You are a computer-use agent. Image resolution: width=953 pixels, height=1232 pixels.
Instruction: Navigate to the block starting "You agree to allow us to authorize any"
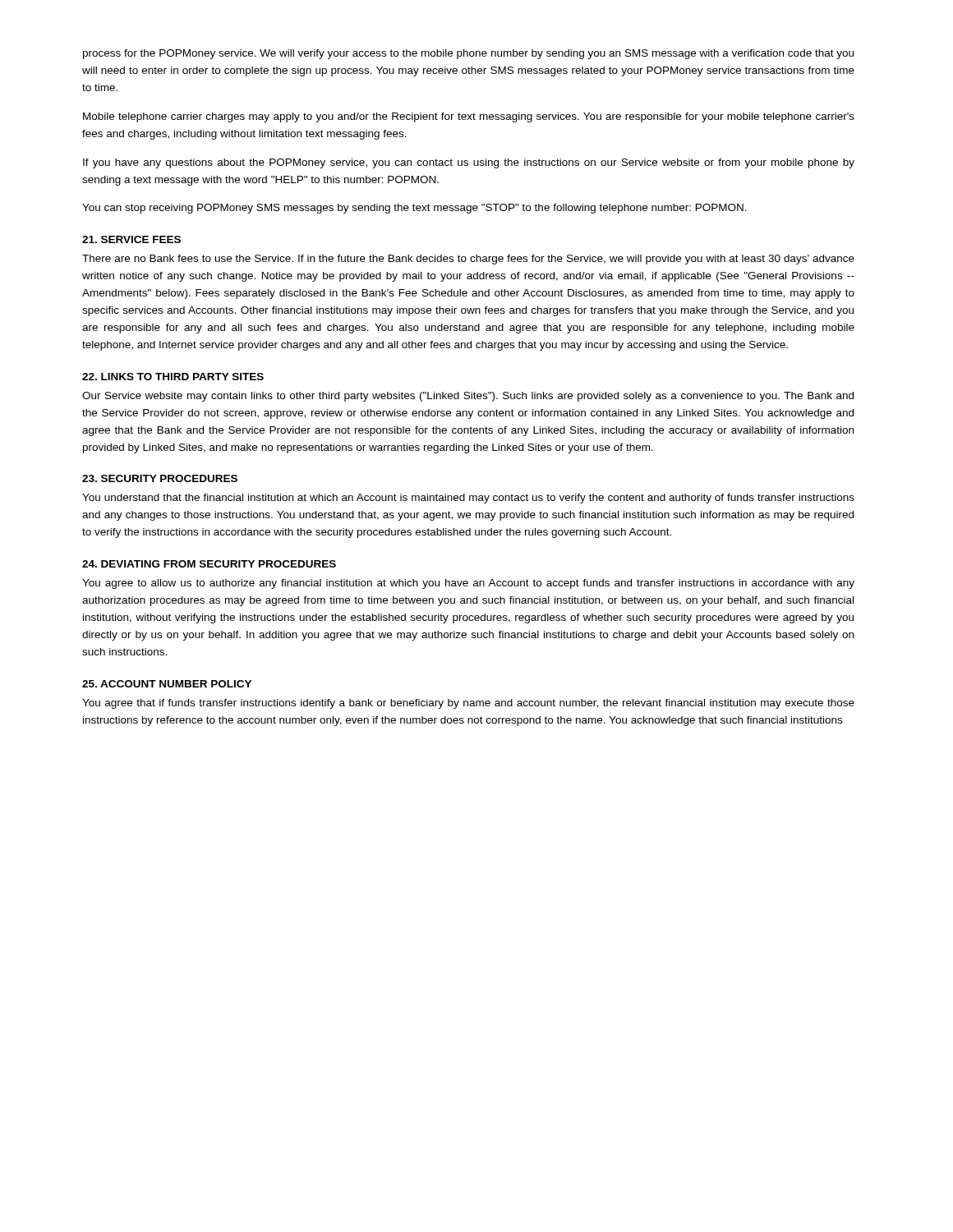coord(468,617)
